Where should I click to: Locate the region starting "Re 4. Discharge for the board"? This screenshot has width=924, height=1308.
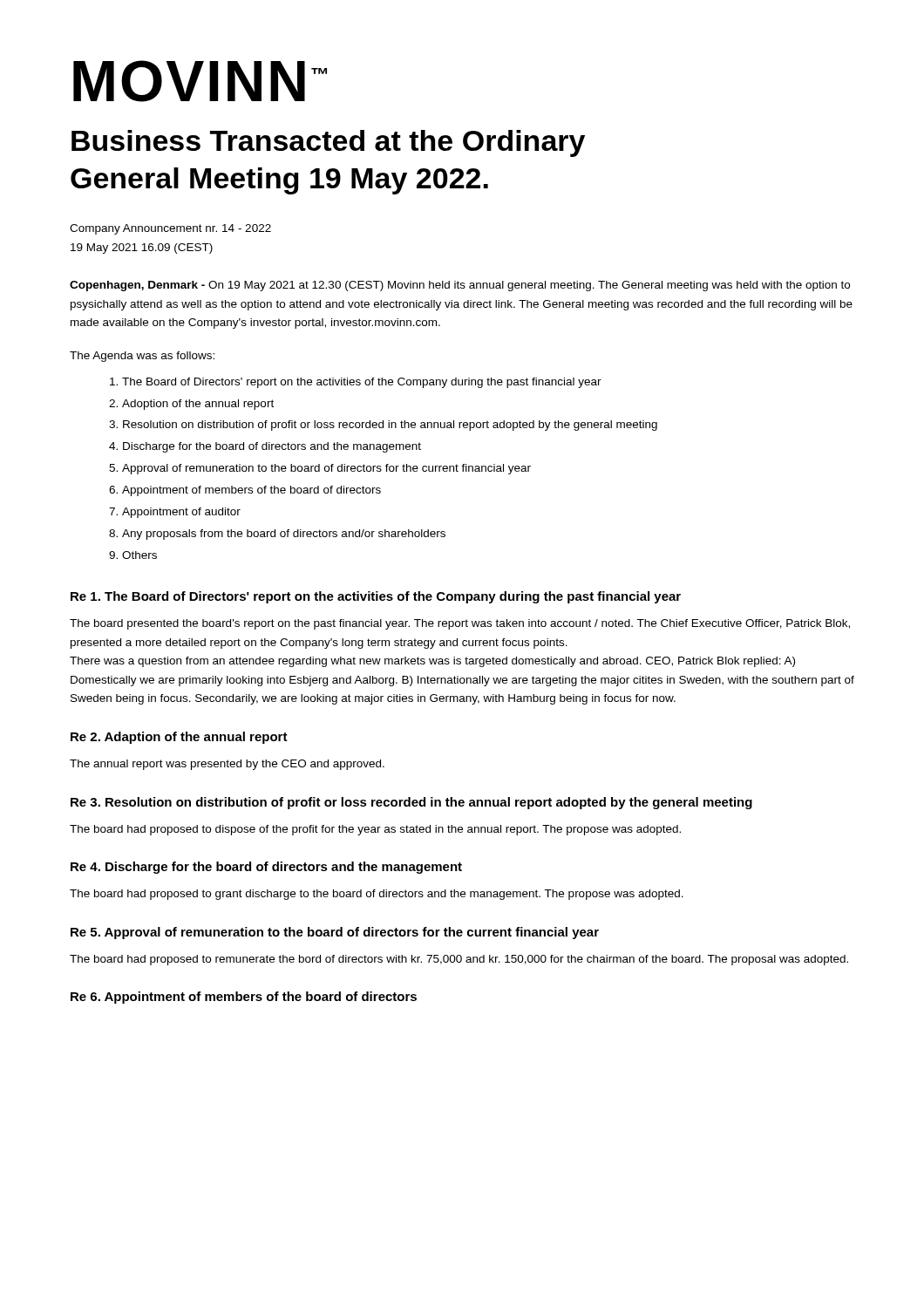point(266,866)
